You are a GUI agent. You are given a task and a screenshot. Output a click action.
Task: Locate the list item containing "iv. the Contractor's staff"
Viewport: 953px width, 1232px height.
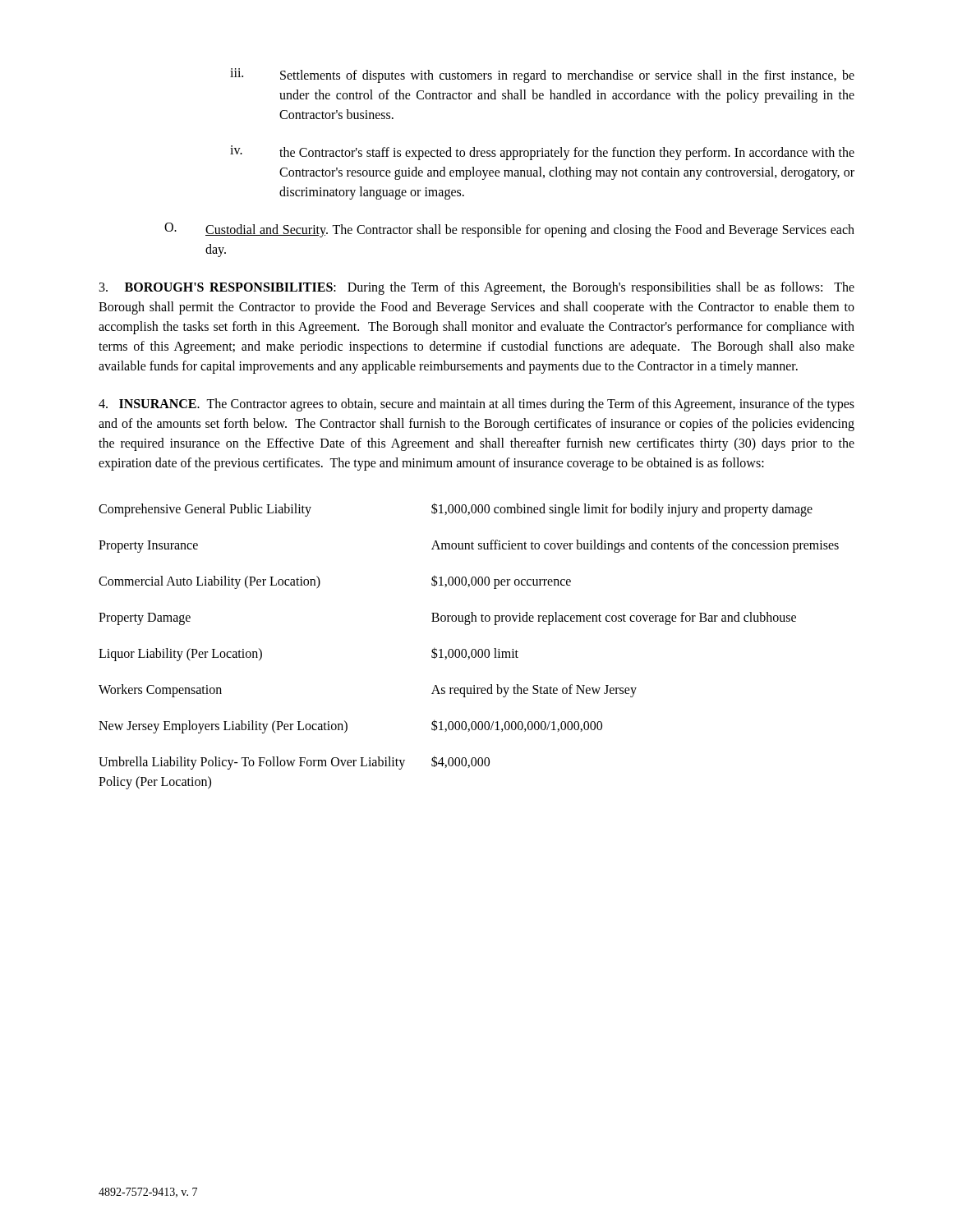(542, 172)
